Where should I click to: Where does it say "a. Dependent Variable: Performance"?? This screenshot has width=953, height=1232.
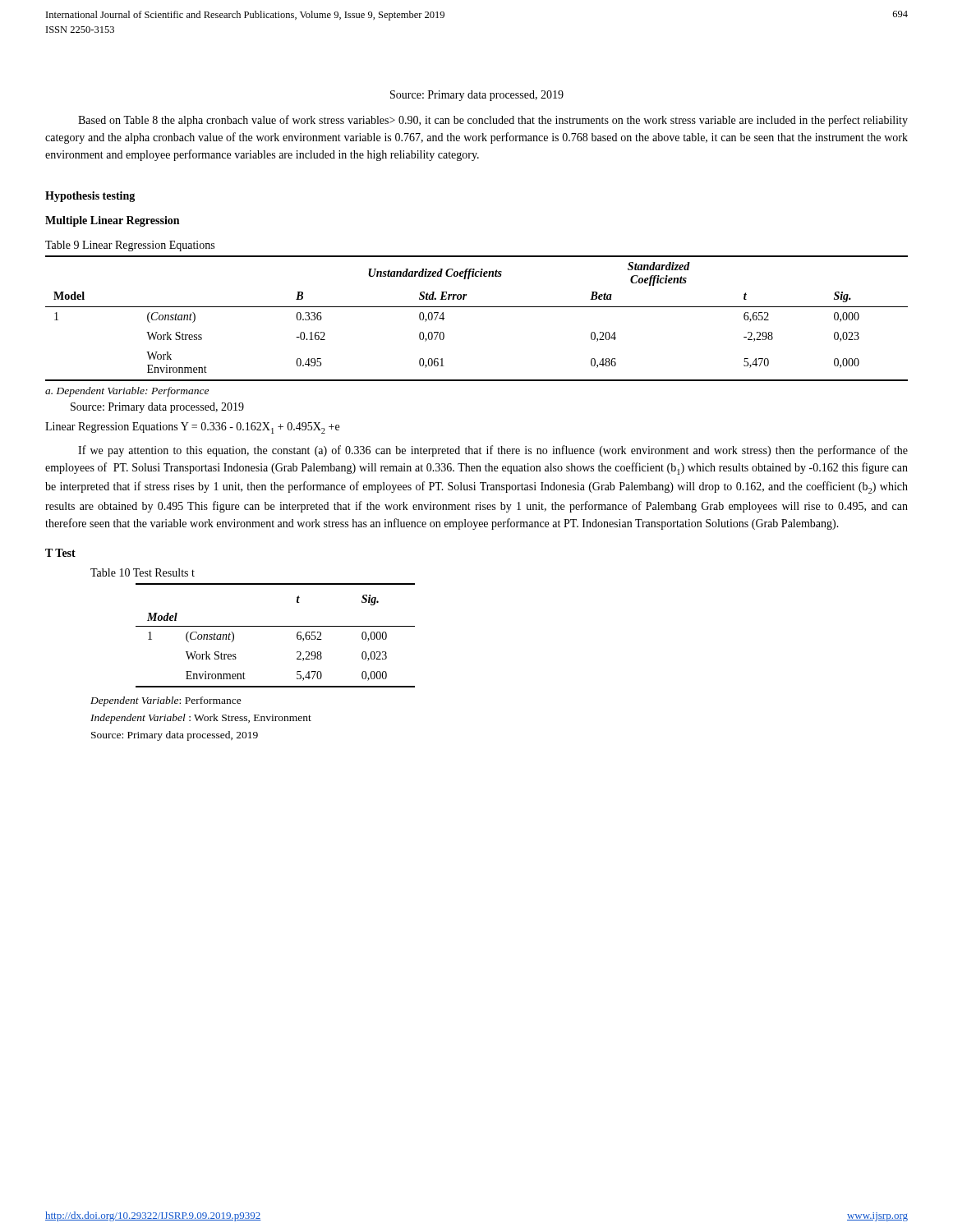[127, 391]
